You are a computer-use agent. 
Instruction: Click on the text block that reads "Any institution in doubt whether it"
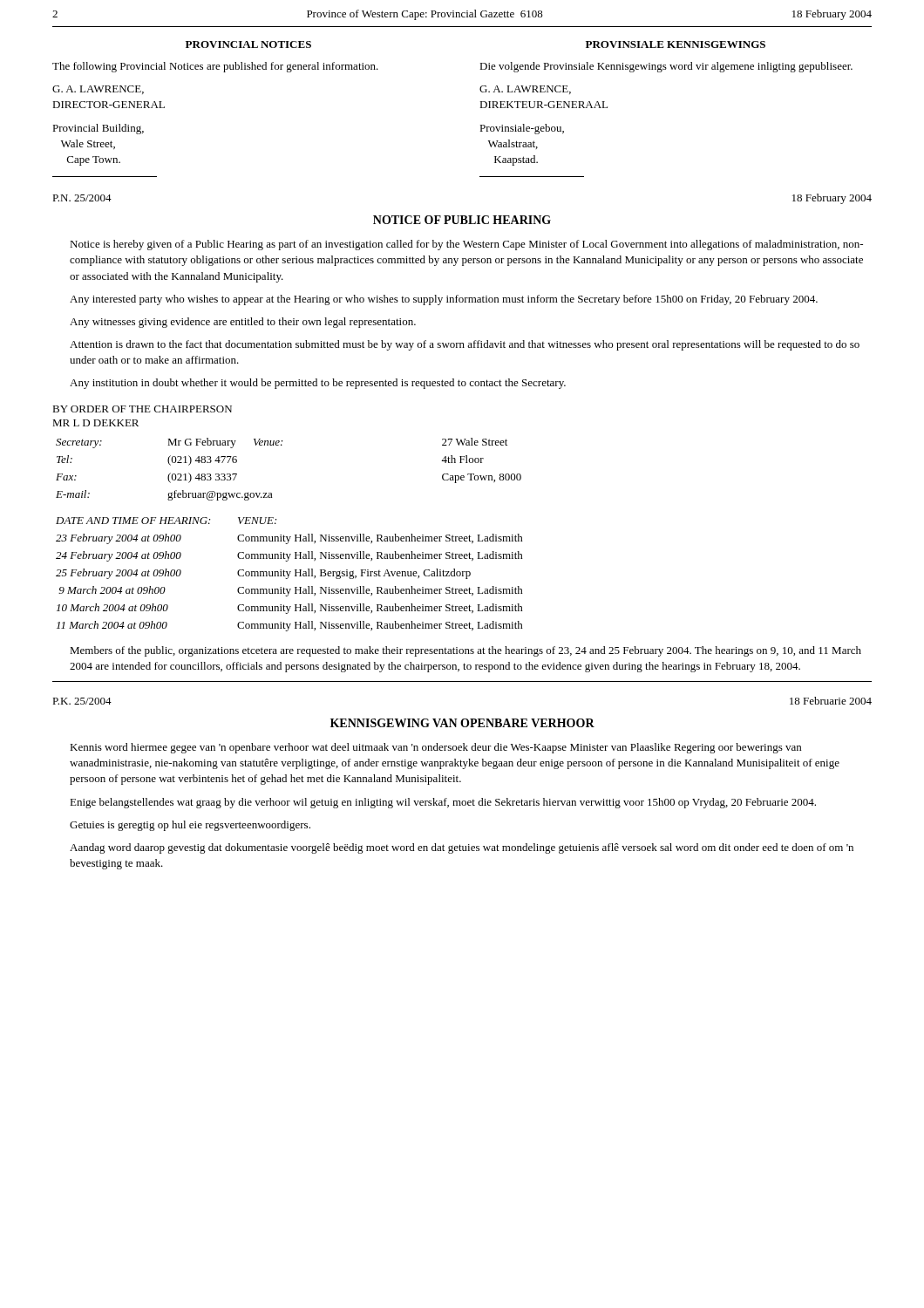pos(318,383)
